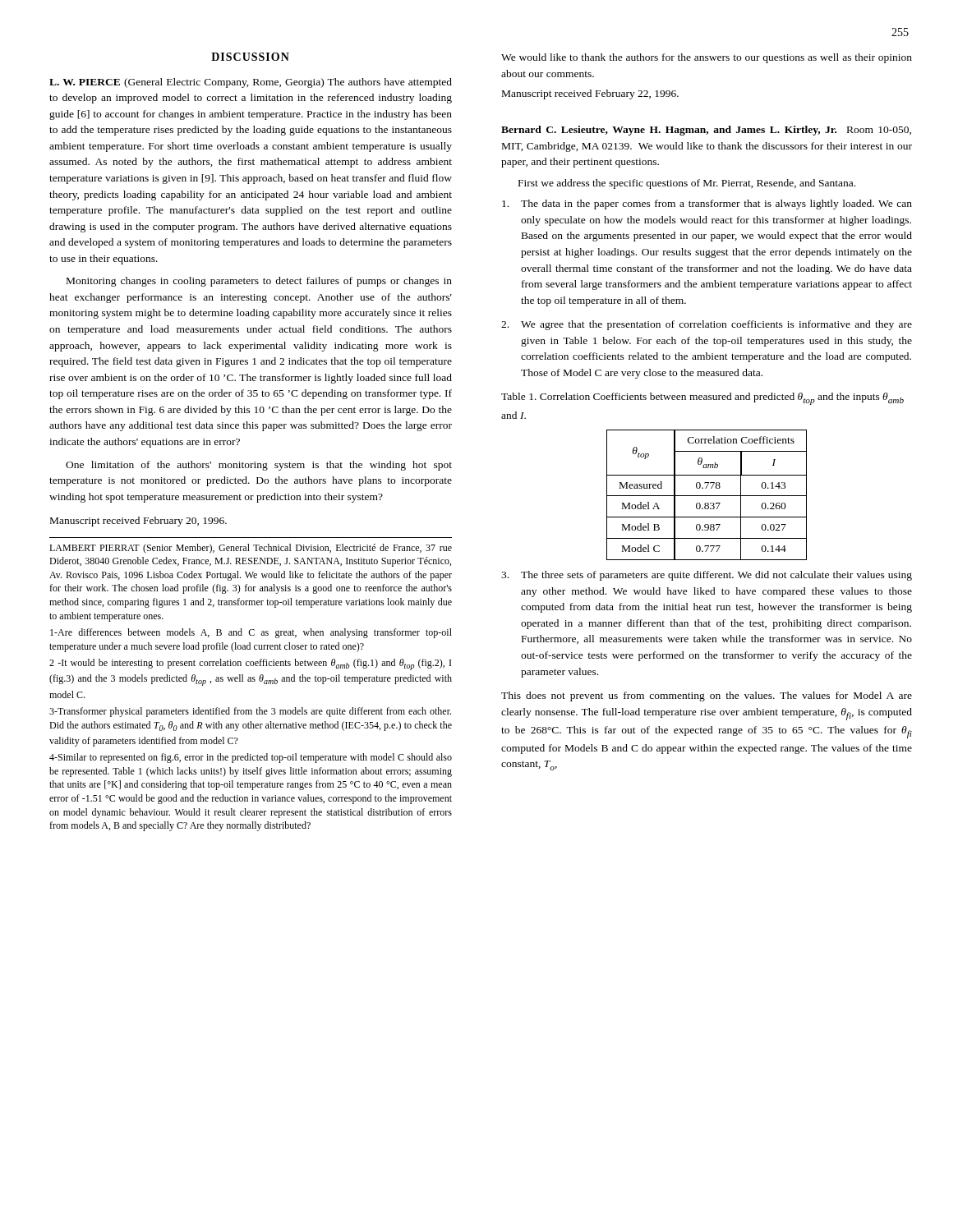
Task: Select the caption containing "Table 1. Correlation Coefficients"
Action: [703, 406]
